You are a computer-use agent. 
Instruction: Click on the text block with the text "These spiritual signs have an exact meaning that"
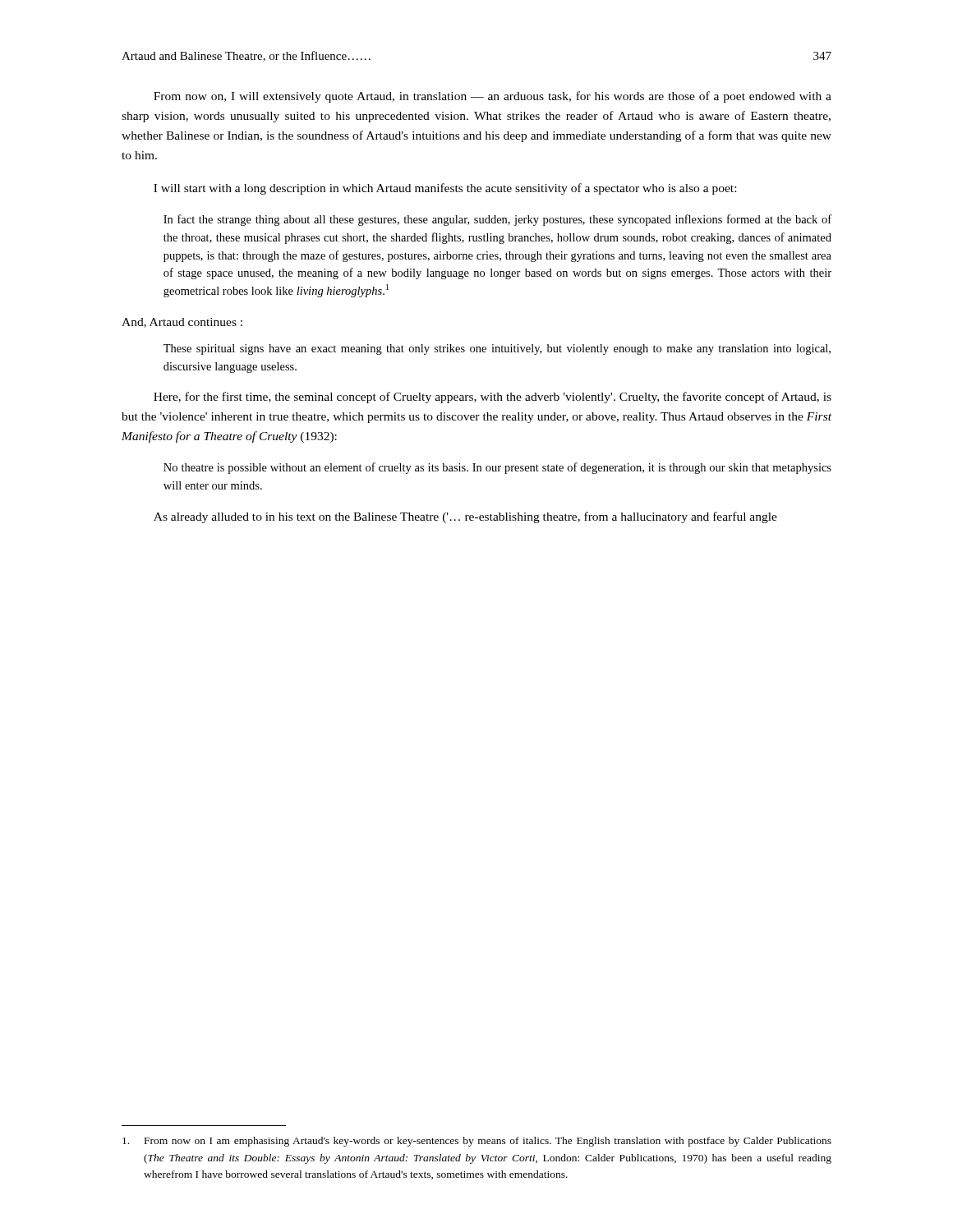(497, 357)
